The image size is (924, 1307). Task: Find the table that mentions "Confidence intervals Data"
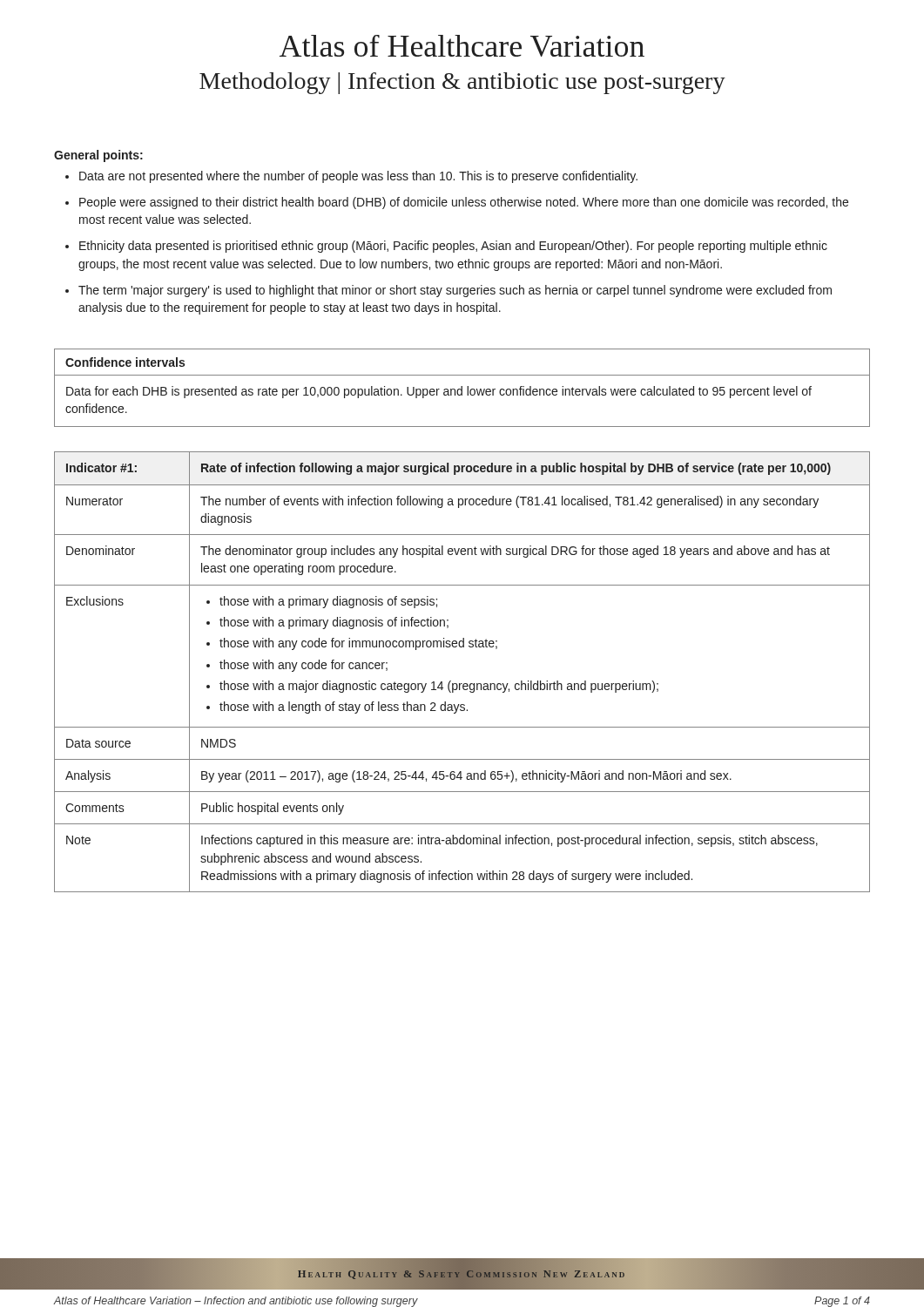(x=462, y=388)
